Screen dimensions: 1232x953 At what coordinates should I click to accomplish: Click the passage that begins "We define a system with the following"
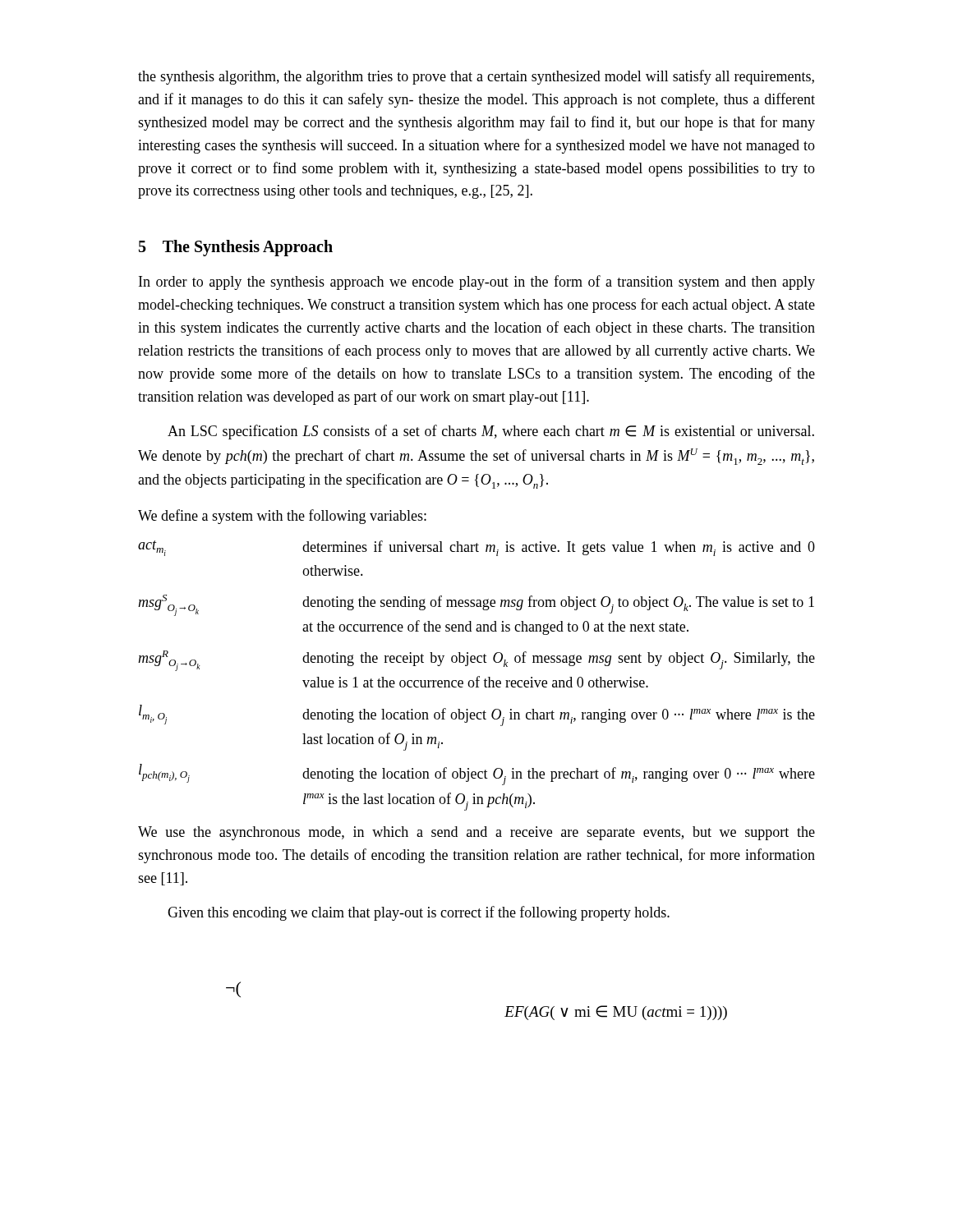[283, 516]
